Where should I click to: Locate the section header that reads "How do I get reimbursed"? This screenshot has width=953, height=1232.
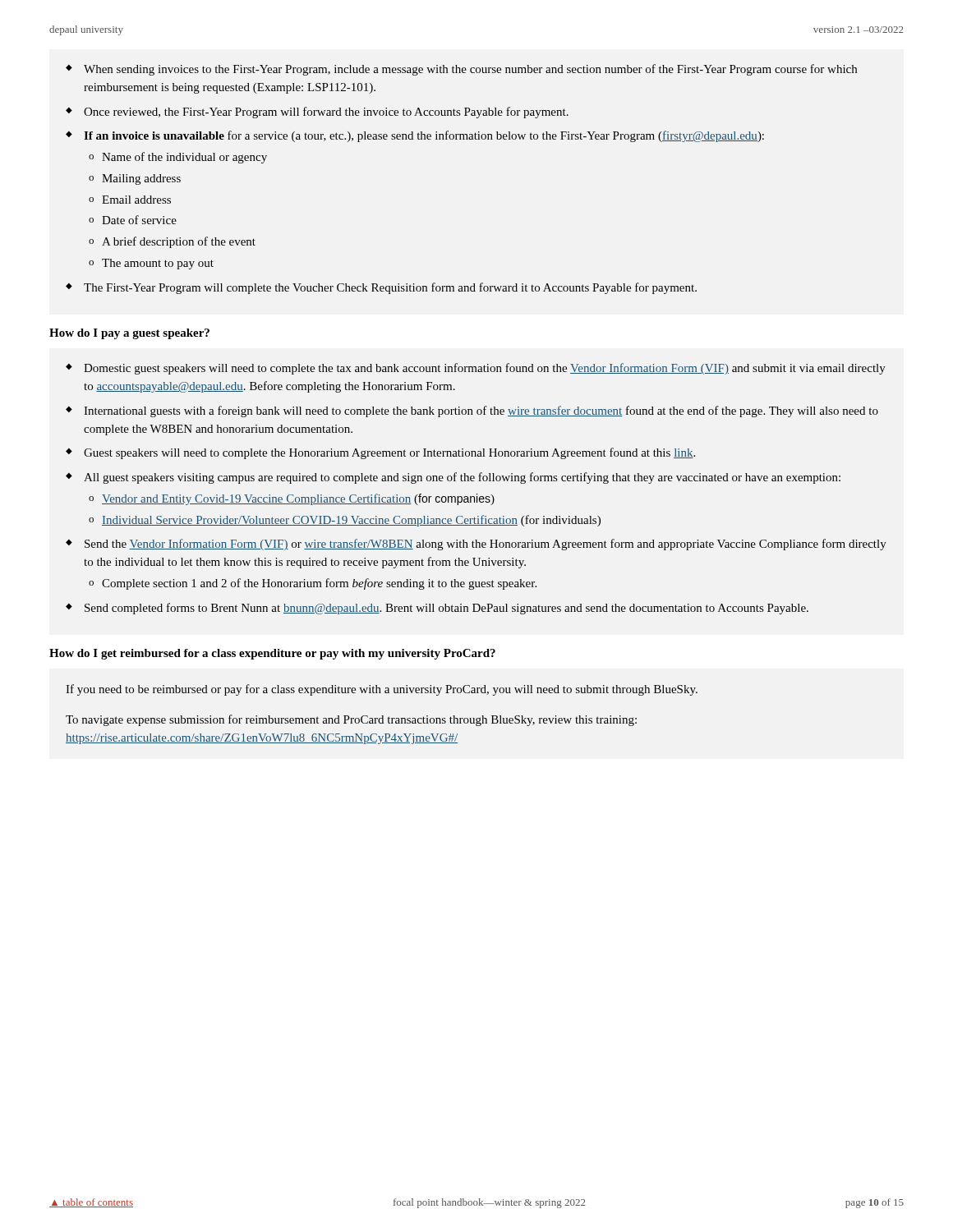(273, 653)
